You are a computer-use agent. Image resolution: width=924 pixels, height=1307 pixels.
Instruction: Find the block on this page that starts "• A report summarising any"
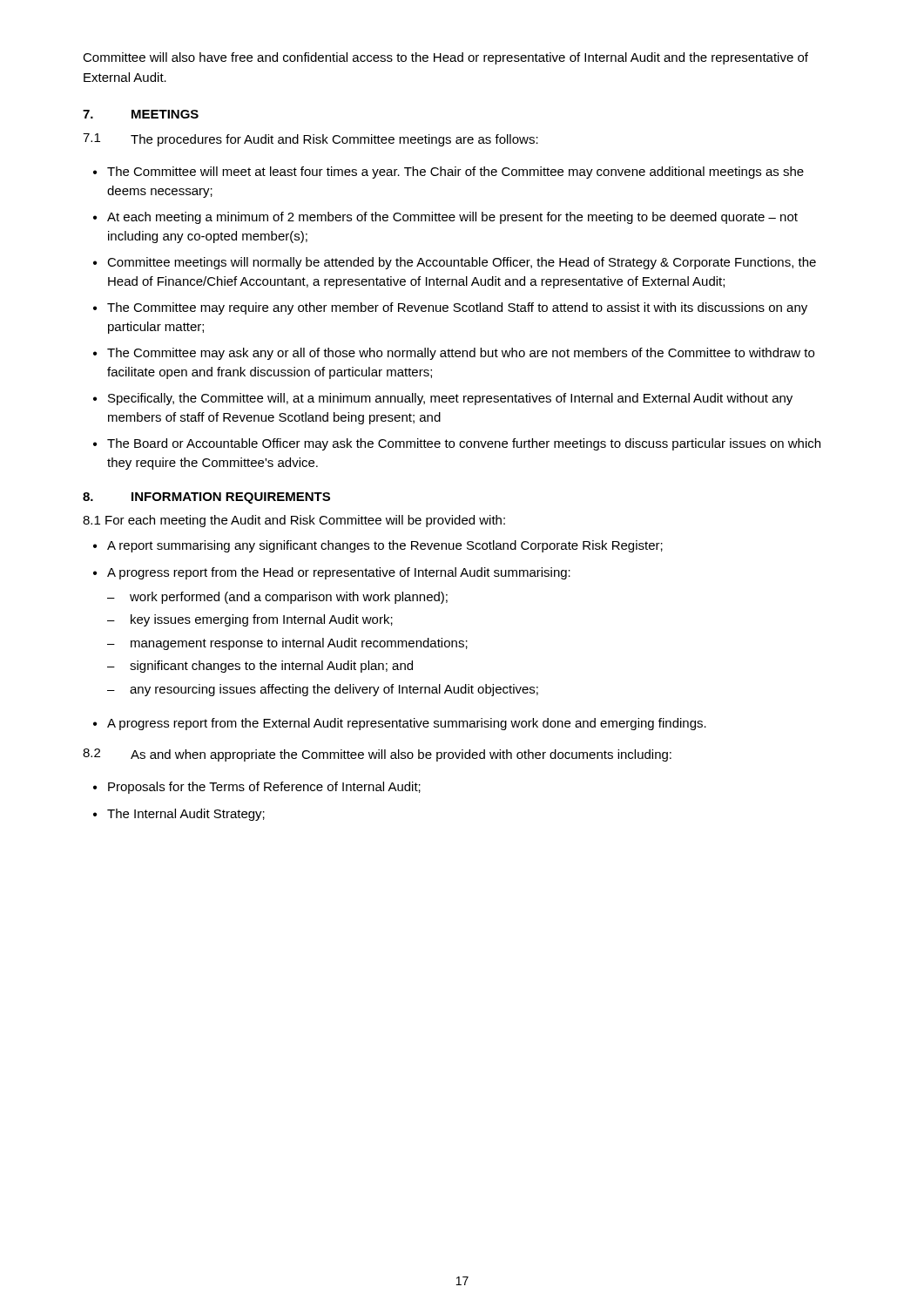pos(464,546)
